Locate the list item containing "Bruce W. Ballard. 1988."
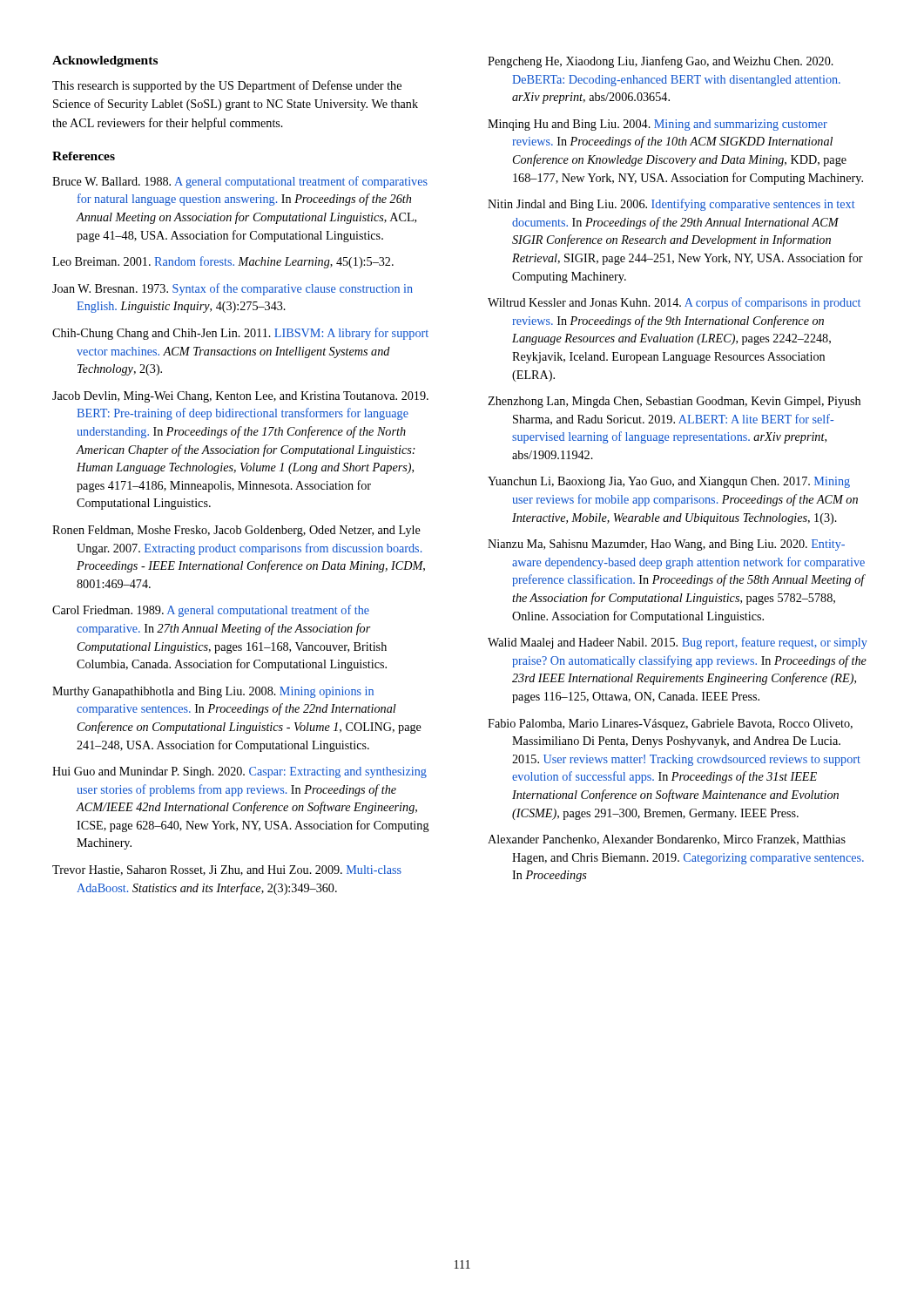 (x=240, y=208)
